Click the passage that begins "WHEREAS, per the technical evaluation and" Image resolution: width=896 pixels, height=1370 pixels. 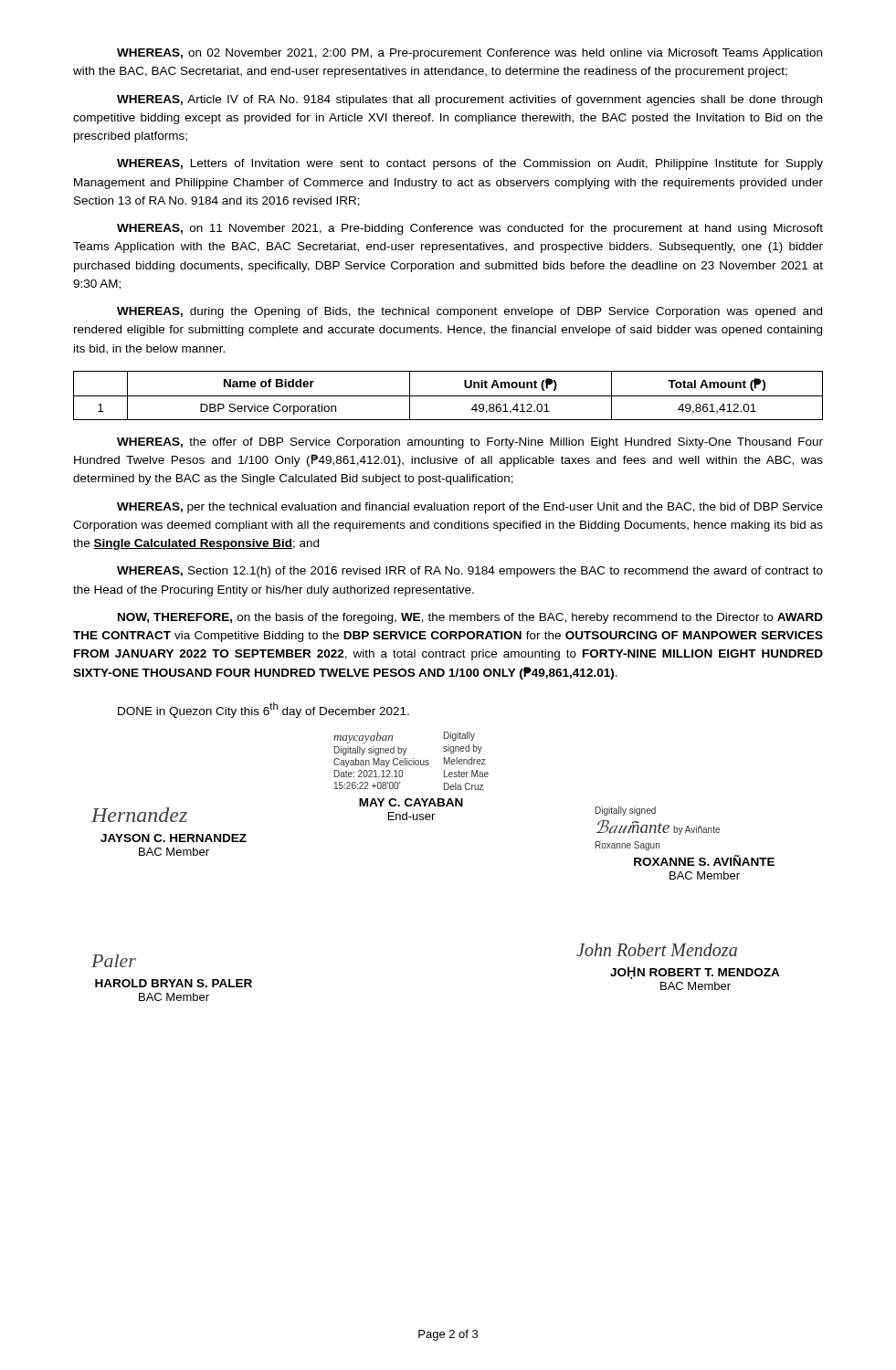point(448,524)
